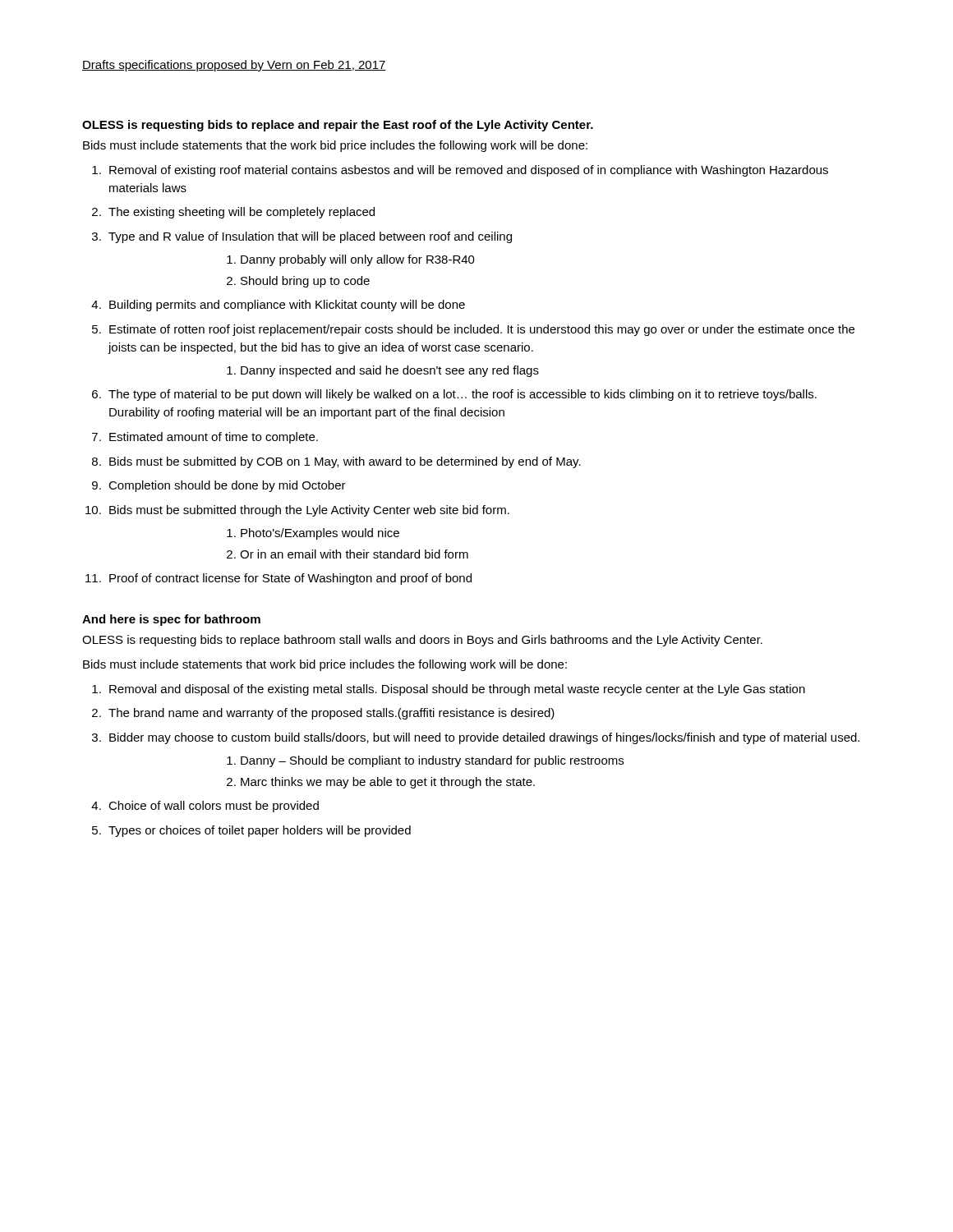Find the list item with the text "Danny inspected and said he doesn't see any"
The height and width of the screenshot is (1232, 953).
389,370
